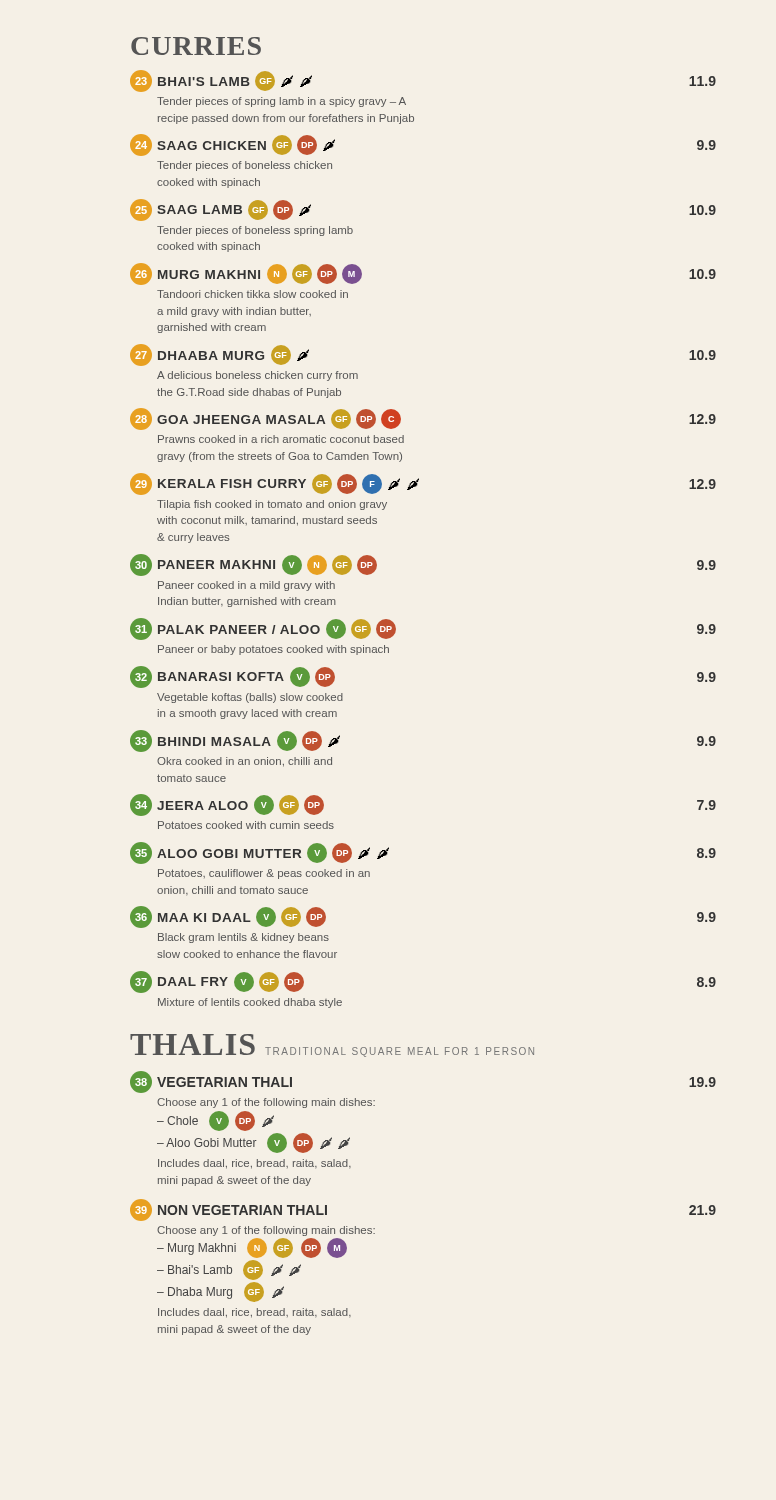This screenshot has height=1500, width=776.
Task: Select the list item that says "33 BHINDI MASALA V DP"
Action: pyautogui.click(x=236, y=740)
